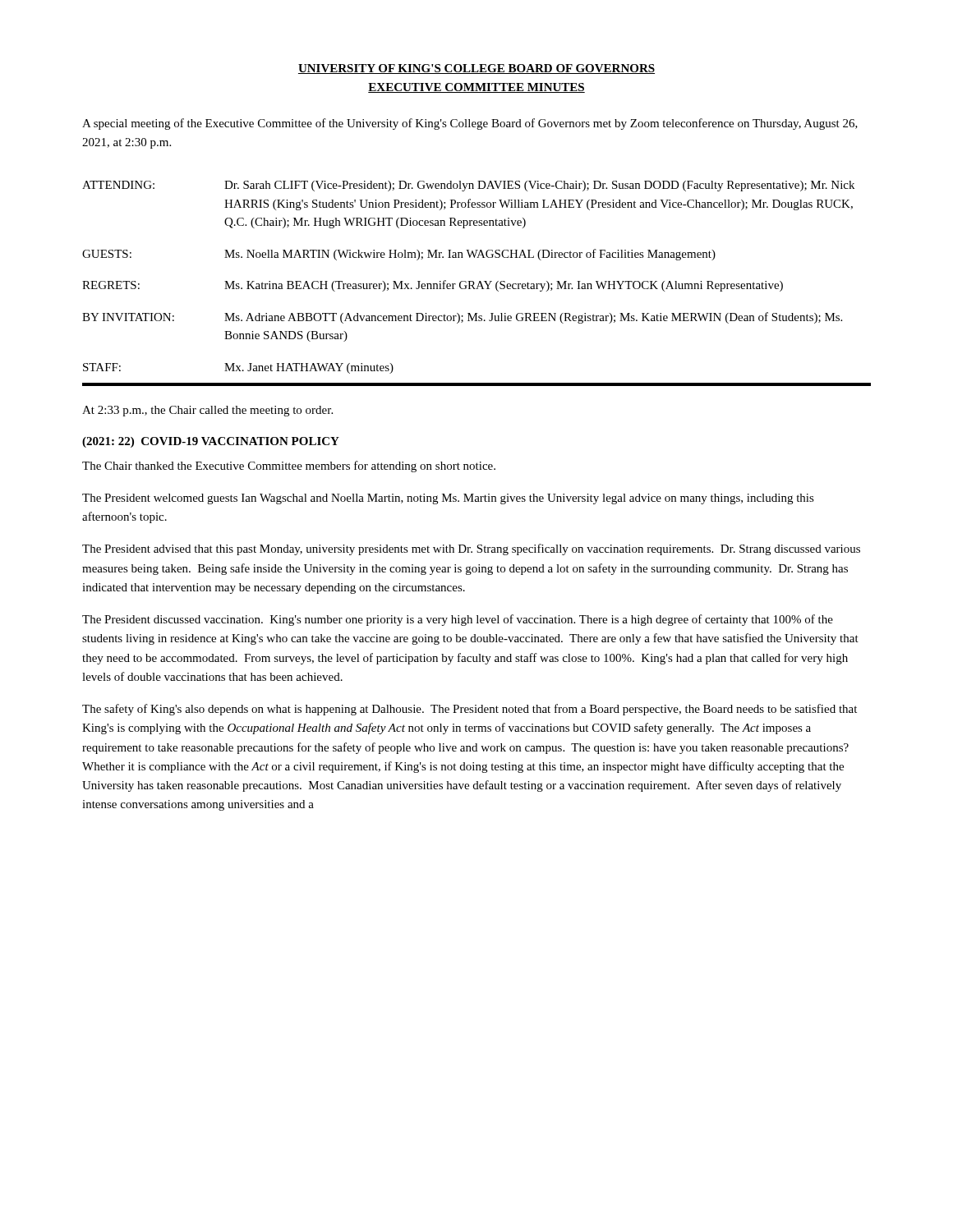
Task: Where is the passage that starts "The President welcomed guests"?
Action: point(448,507)
